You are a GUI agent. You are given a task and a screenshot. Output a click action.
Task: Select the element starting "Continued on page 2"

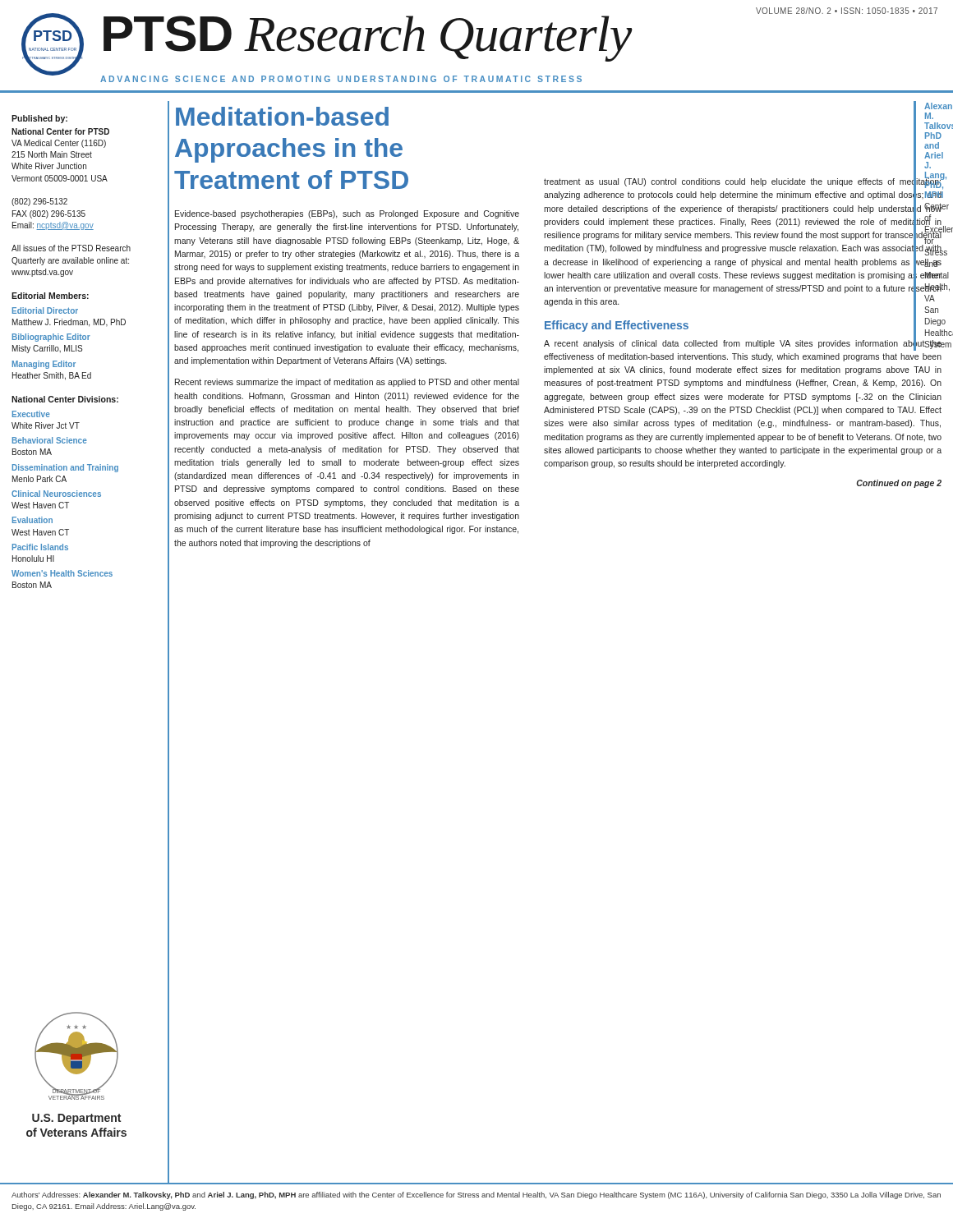(x=899, y=483)
